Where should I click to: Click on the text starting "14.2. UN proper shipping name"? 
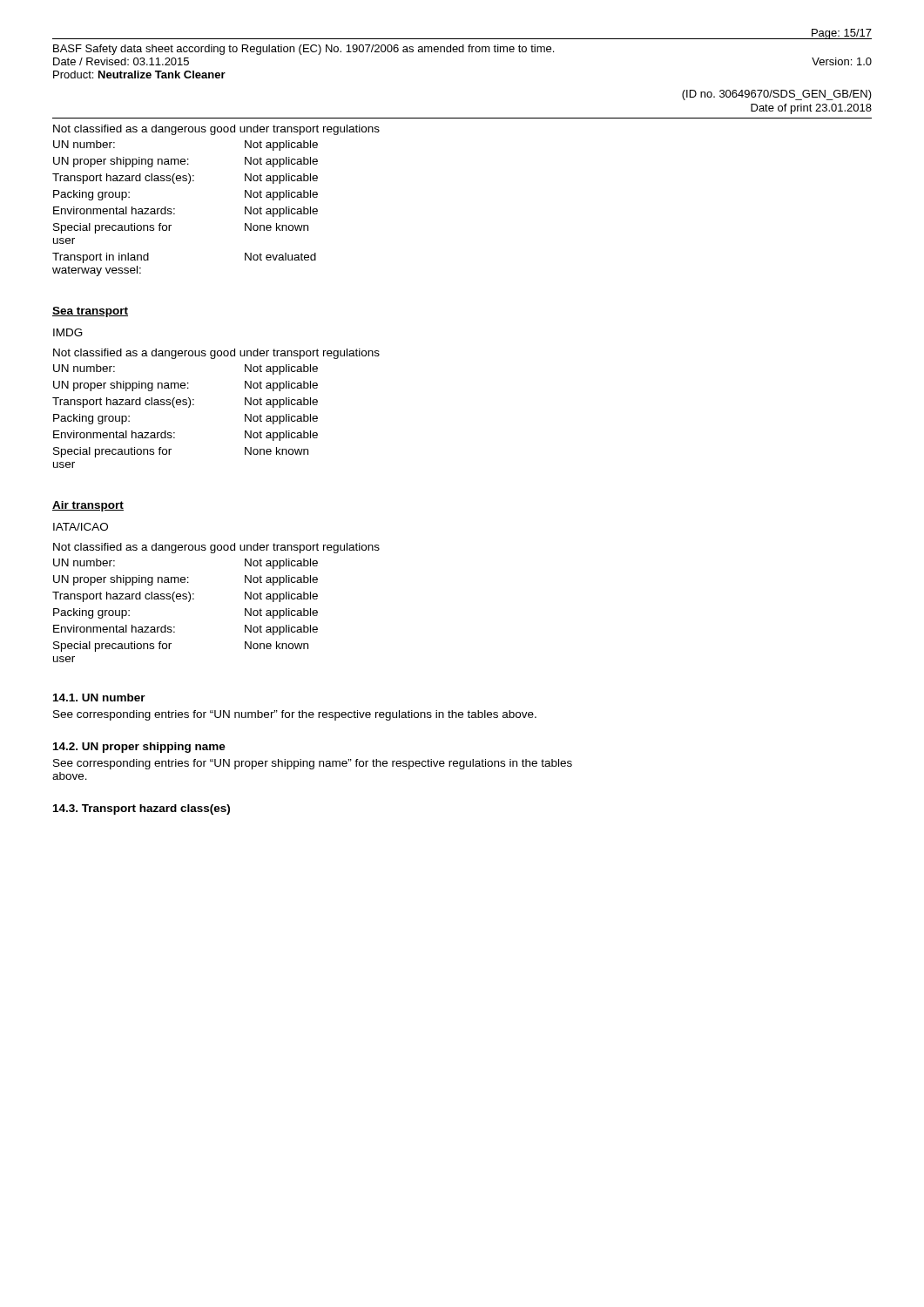(x=139, y=746)
